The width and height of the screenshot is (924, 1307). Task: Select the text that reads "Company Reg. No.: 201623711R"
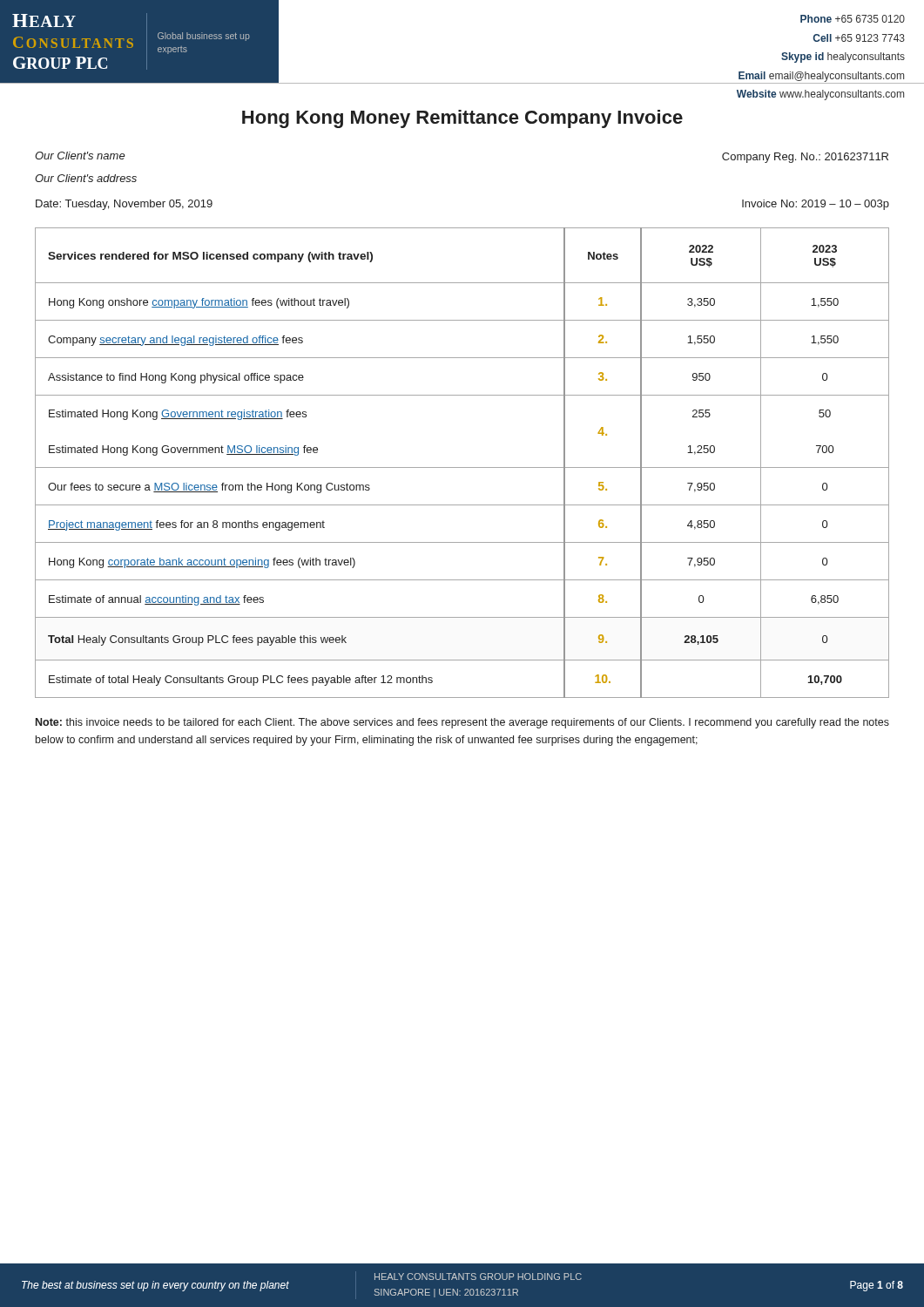(x=805, y=156)
